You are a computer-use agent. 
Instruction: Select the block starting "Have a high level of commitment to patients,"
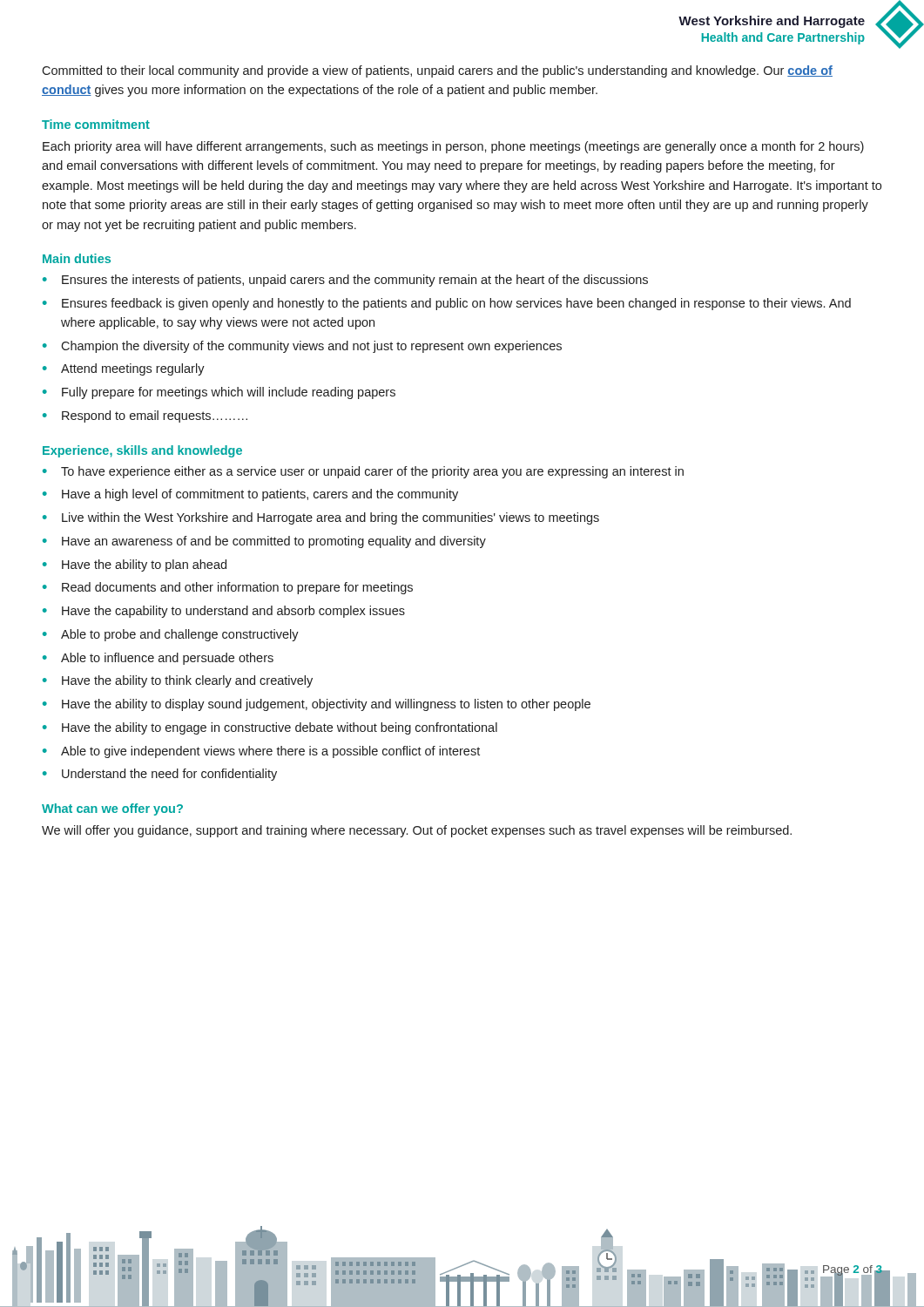pos(260,494)
